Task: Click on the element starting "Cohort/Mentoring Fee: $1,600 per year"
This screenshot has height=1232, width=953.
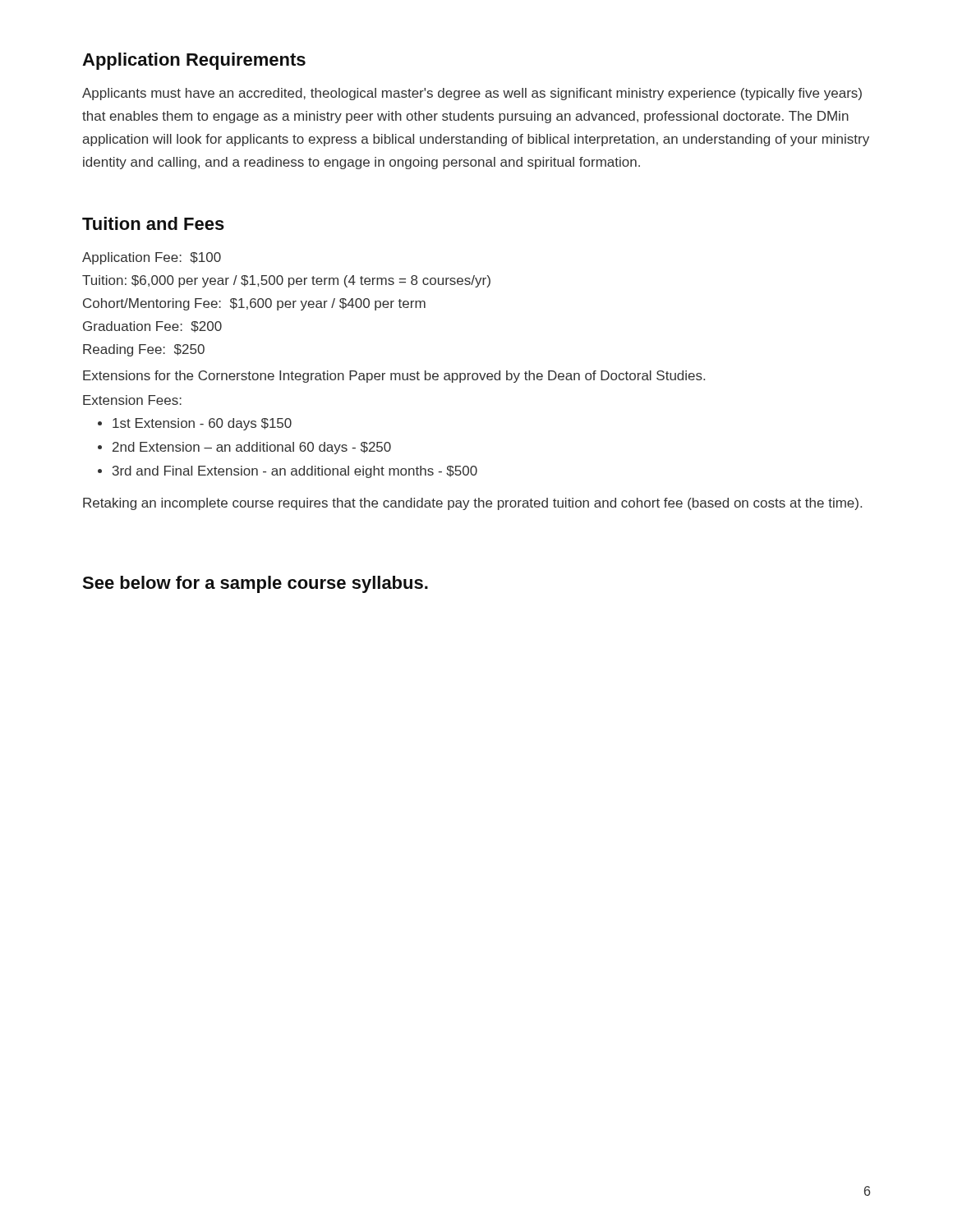Action: [254, 304]
